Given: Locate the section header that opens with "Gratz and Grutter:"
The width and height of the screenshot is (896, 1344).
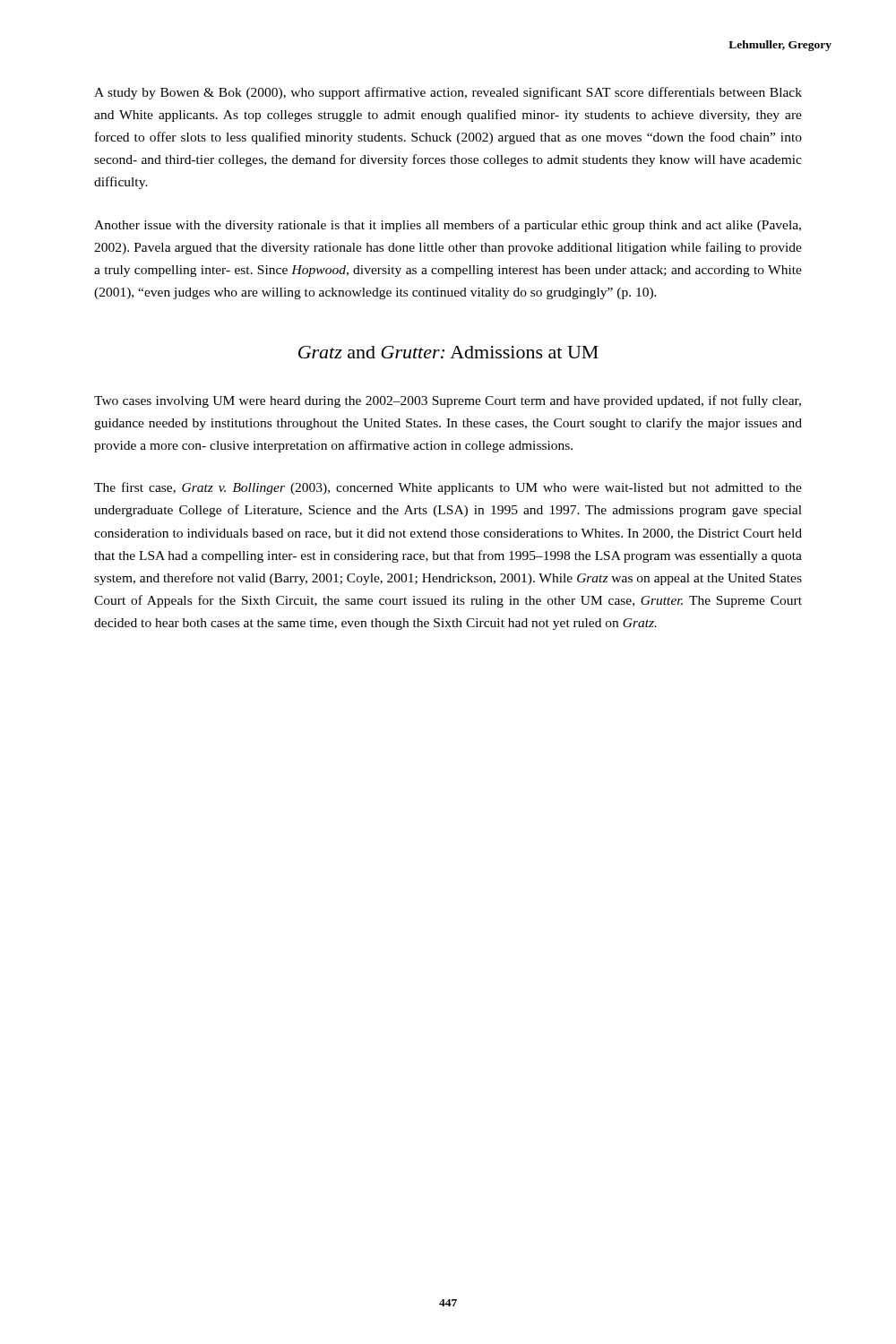Looking at the screenshot, I should (x=448, y=352).
